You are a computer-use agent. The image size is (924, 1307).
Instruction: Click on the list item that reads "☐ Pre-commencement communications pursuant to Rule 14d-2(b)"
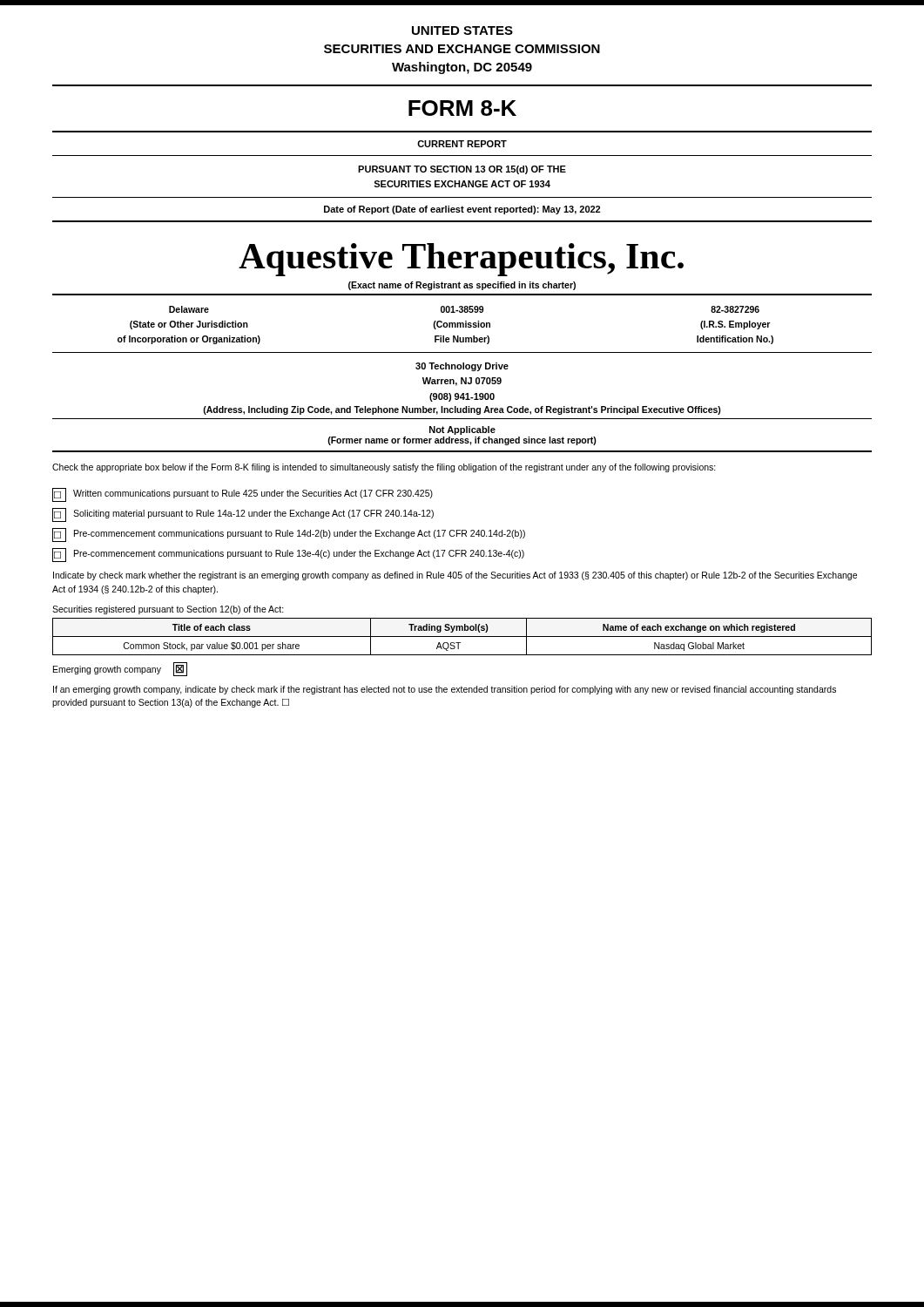click(x=289, y=535)
